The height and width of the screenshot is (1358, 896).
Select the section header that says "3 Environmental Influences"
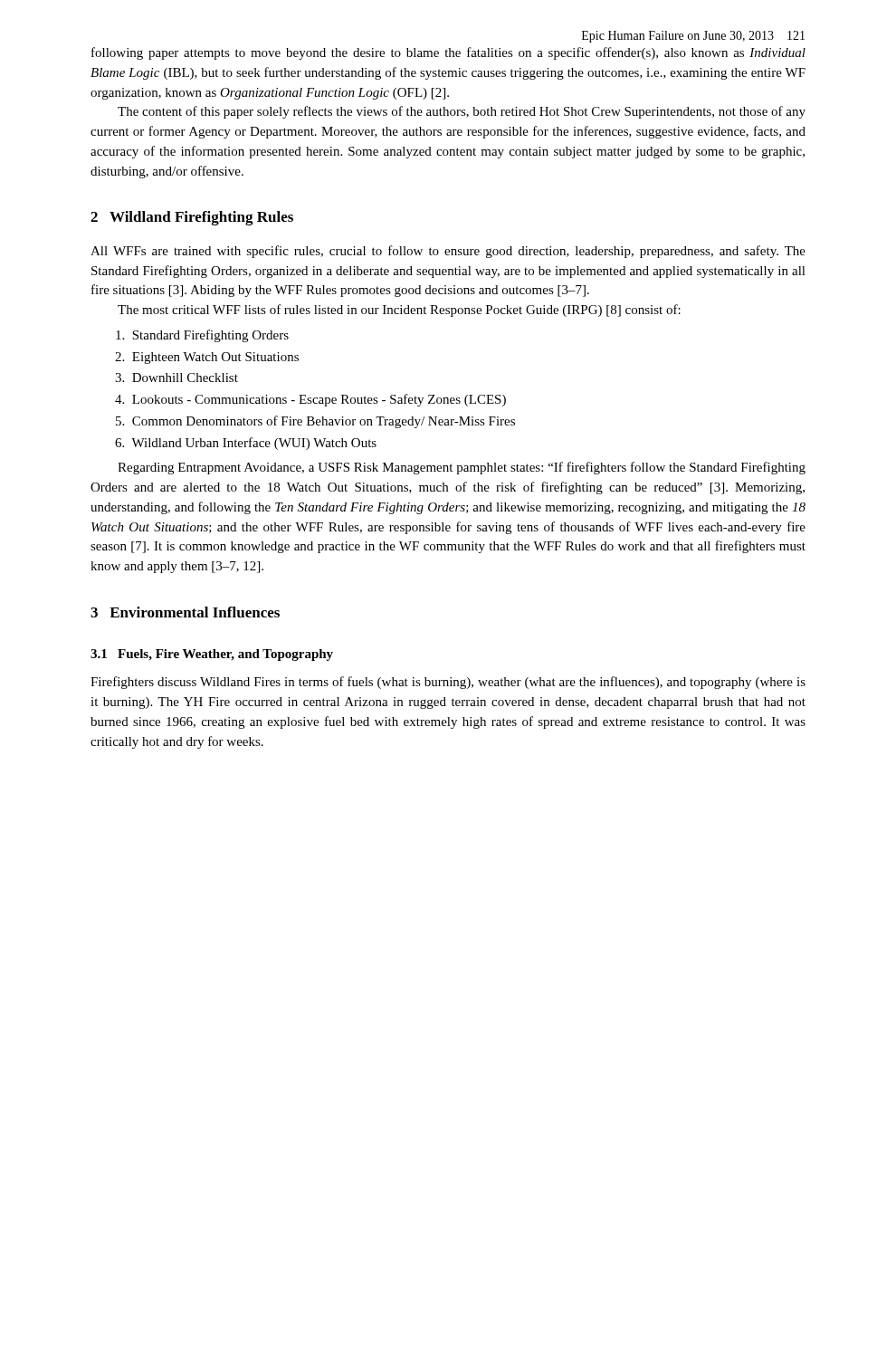[185, 612]
